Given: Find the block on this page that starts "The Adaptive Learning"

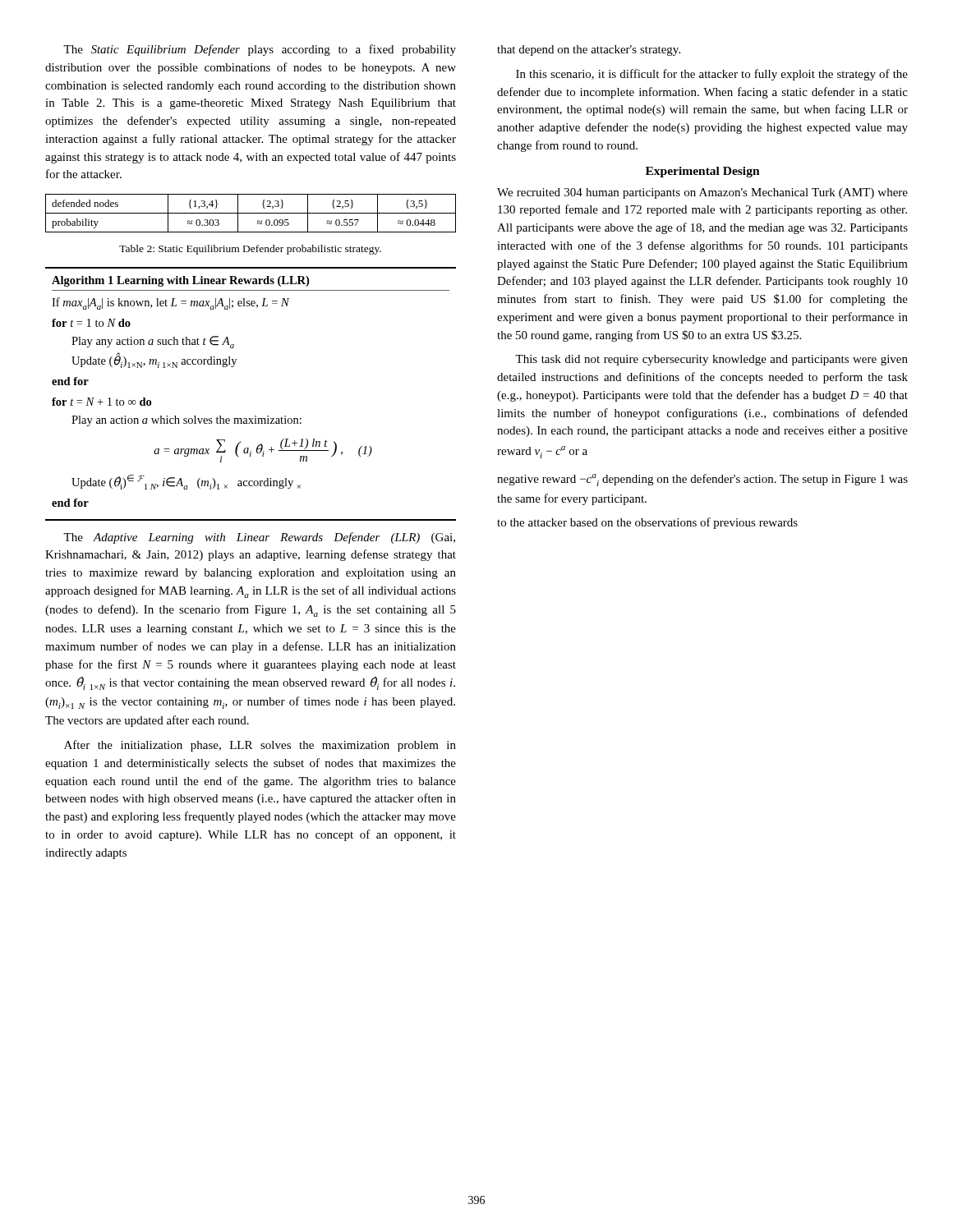Looking at the screenshot, I should tap(251, 695).
